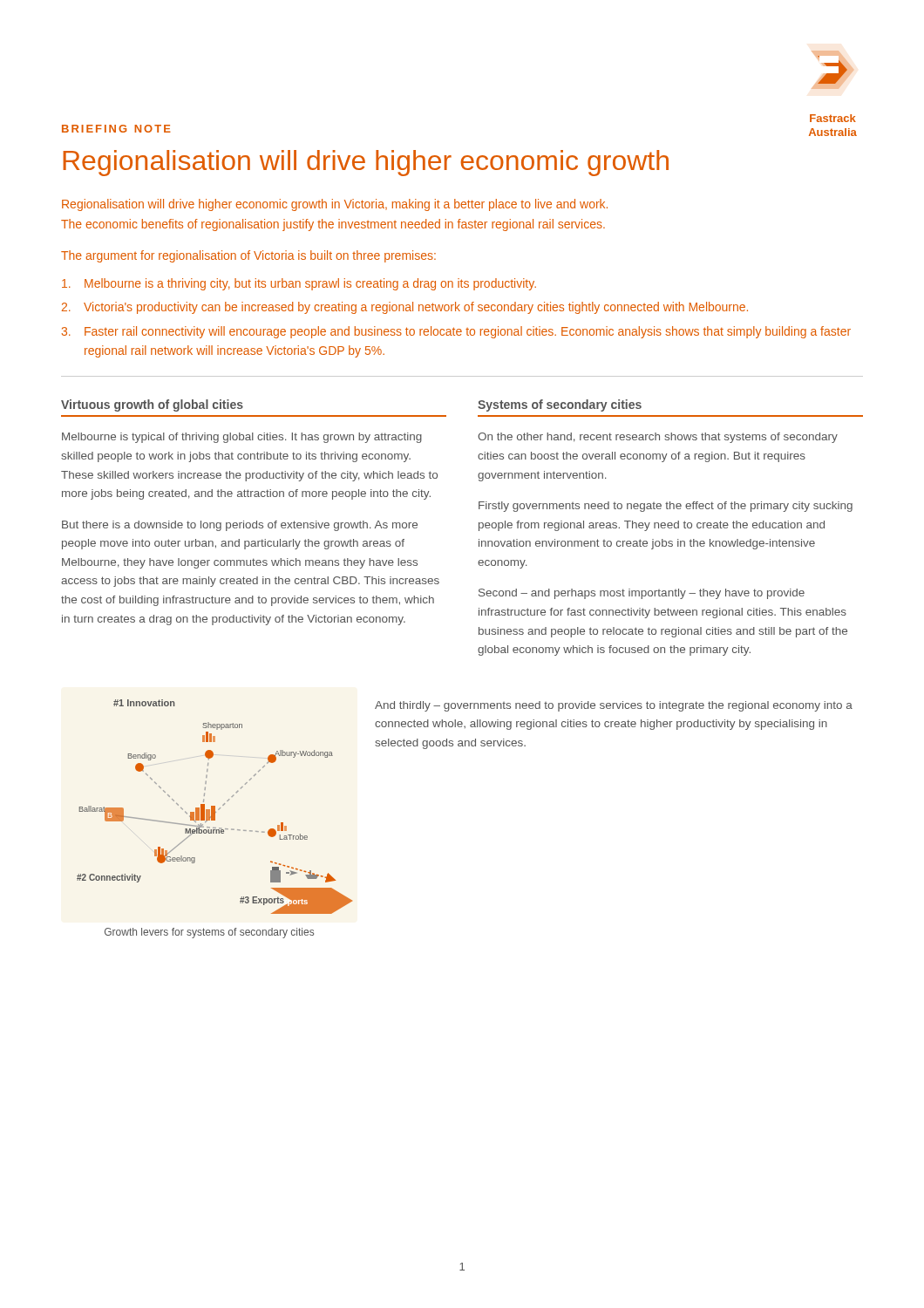Select the title with the text "Regionalisation will drive higher economic growth"
Image resolution: width=924 pixels, height=1308 pixels.
(366, 160)
